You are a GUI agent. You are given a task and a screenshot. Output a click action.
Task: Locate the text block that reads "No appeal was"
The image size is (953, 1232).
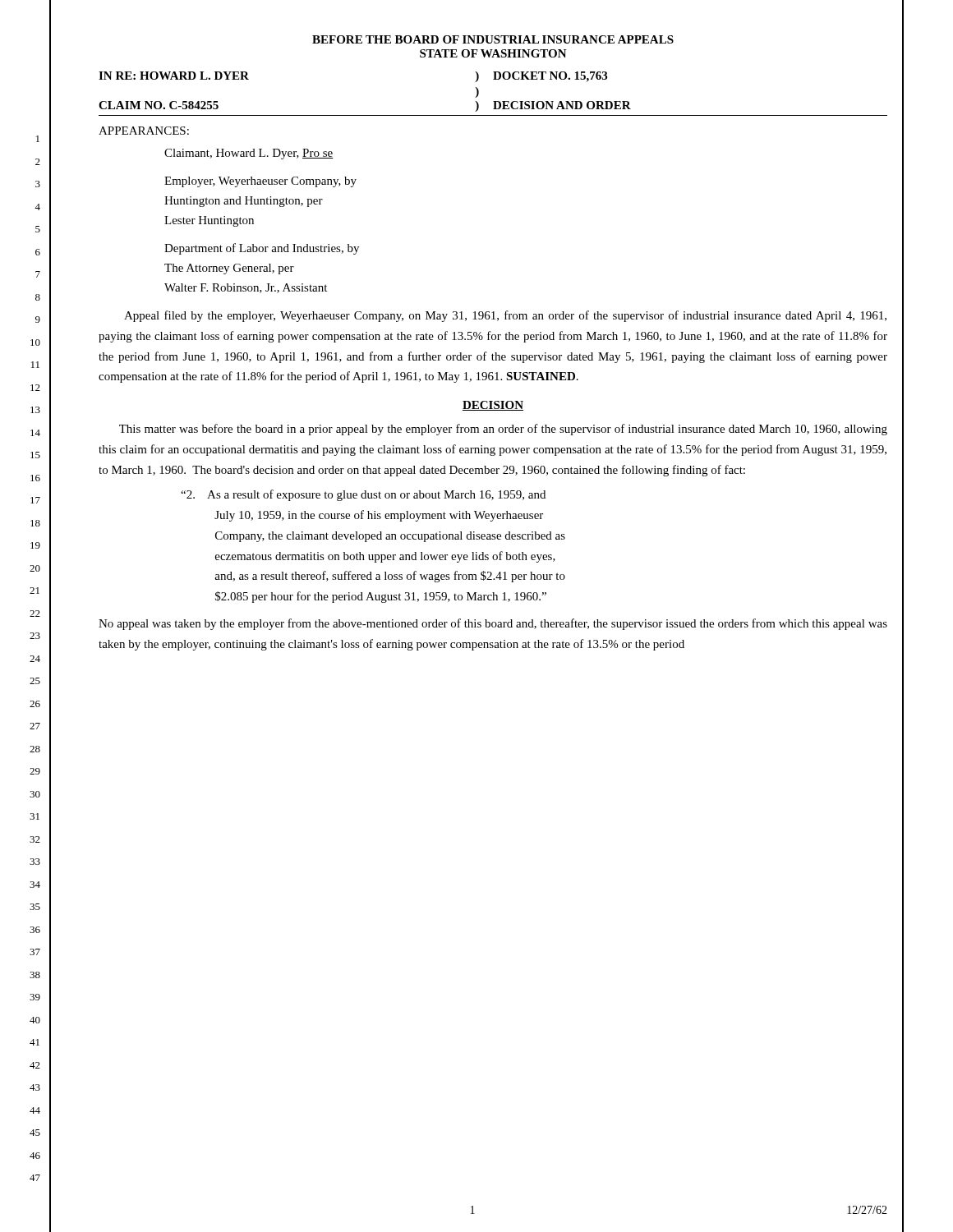click(x=493, y=633)
